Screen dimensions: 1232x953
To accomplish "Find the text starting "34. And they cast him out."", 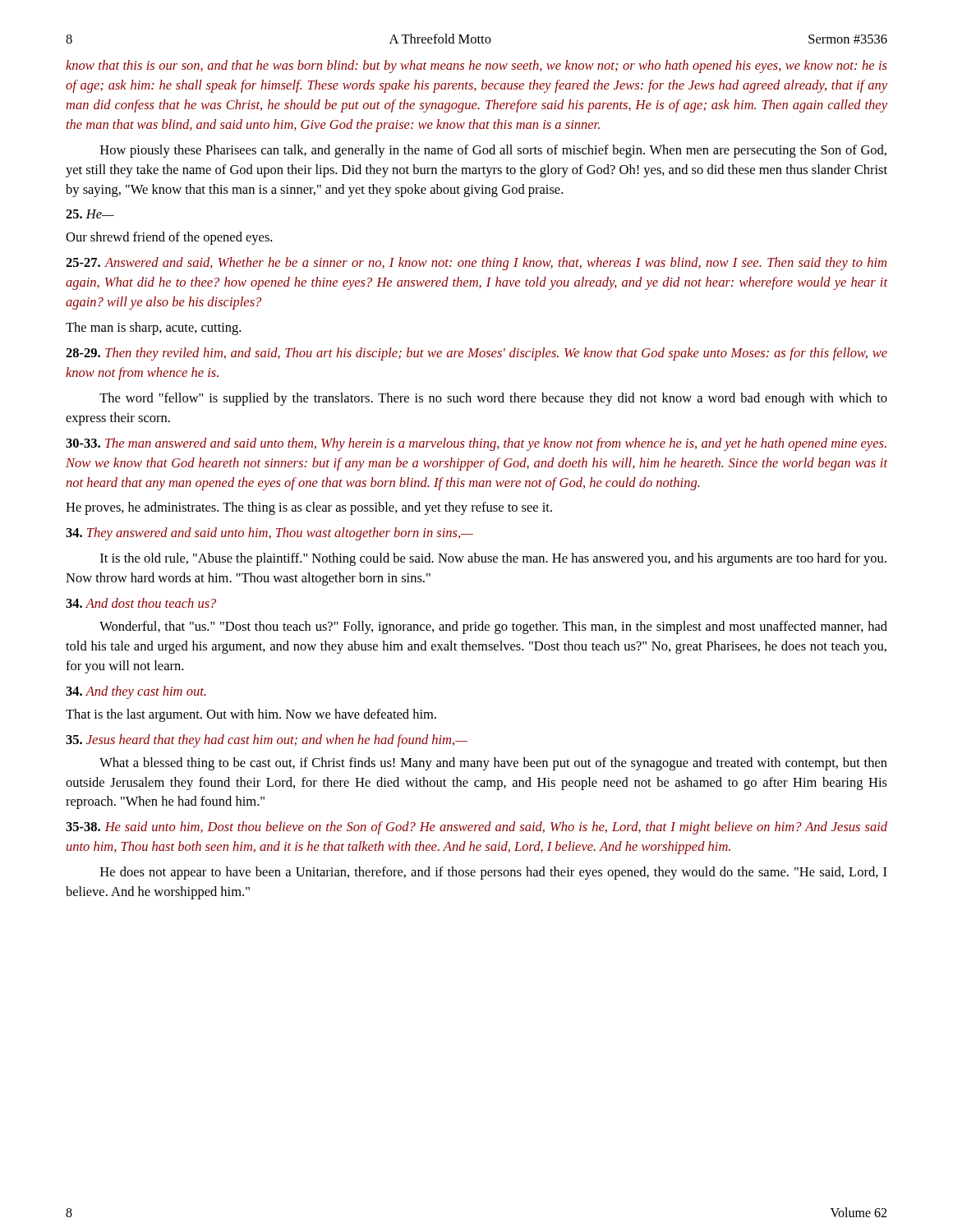I will click(136, 692).
